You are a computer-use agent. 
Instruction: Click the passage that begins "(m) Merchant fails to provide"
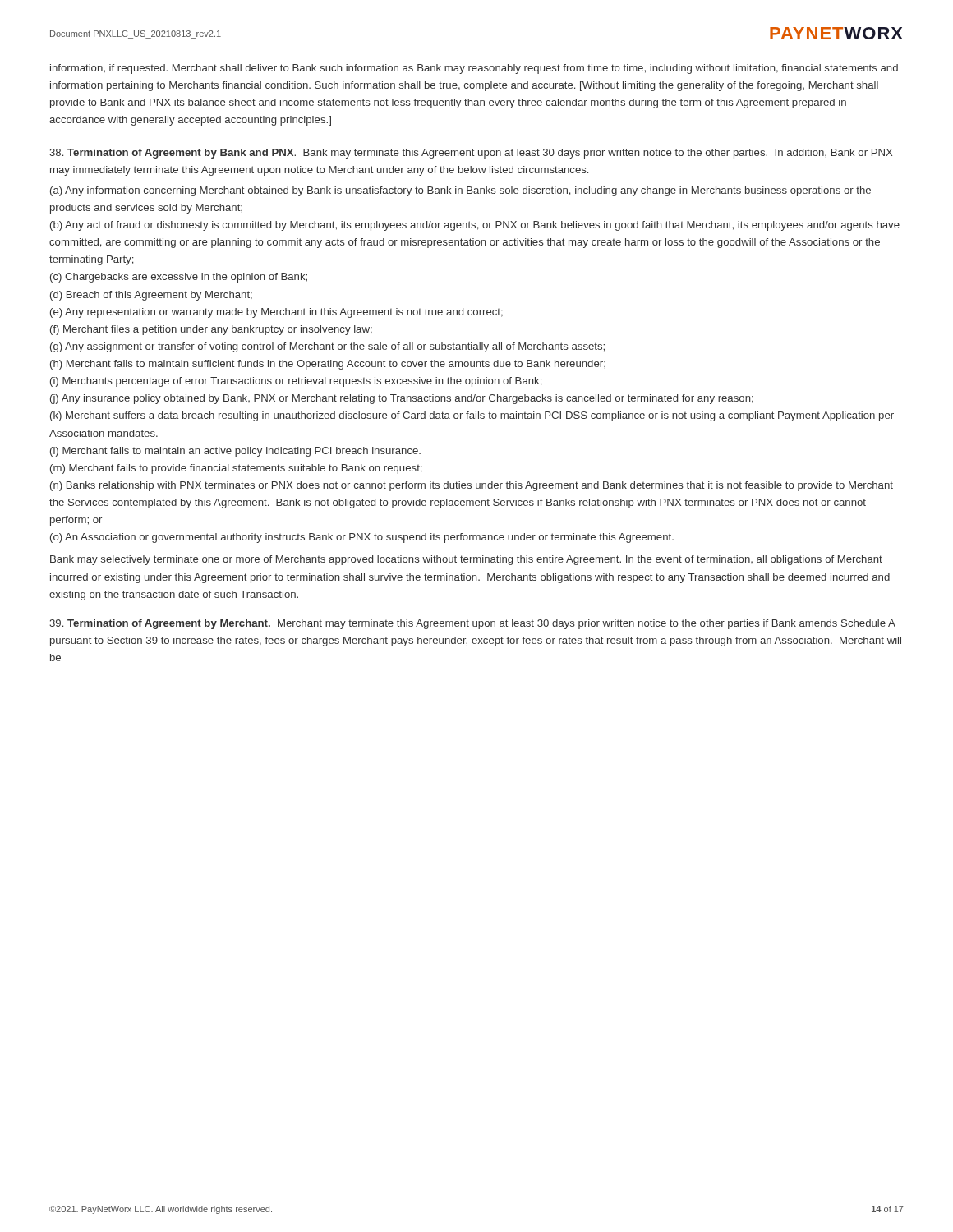click(236, 468)
